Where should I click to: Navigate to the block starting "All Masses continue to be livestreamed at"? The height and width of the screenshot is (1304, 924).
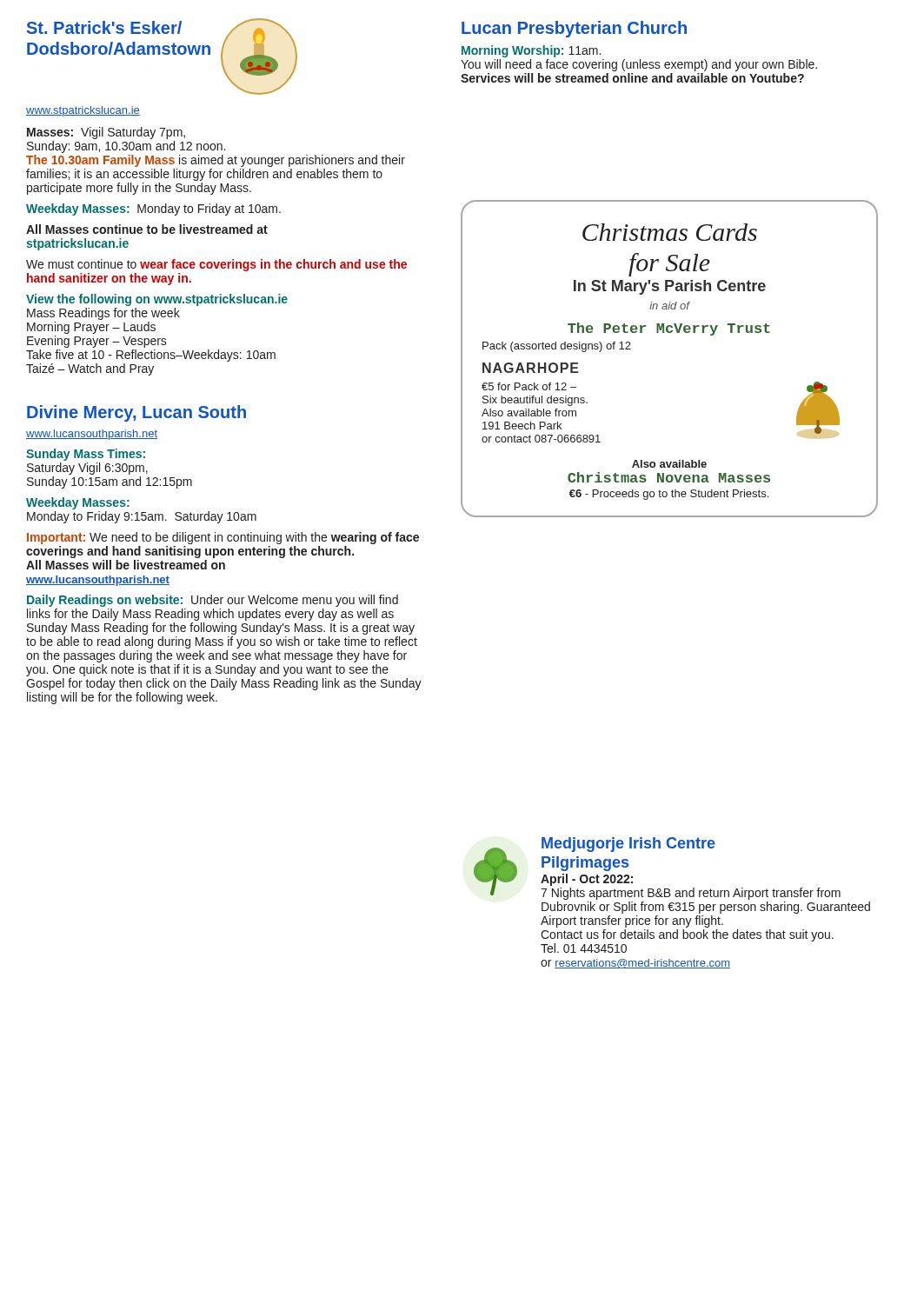click(147, 236)
